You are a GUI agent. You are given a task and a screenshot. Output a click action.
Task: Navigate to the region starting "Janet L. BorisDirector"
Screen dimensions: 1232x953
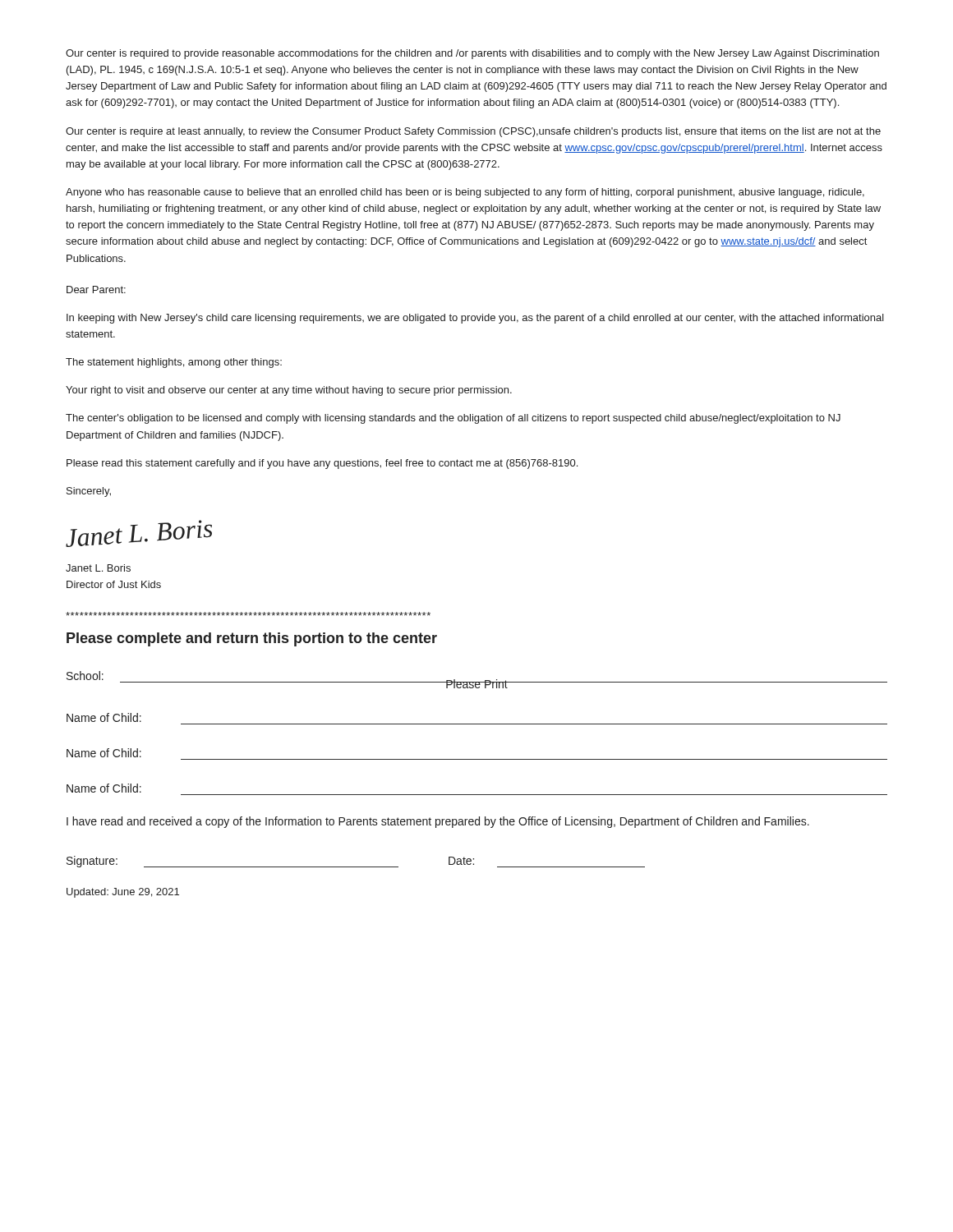(114, 576)
